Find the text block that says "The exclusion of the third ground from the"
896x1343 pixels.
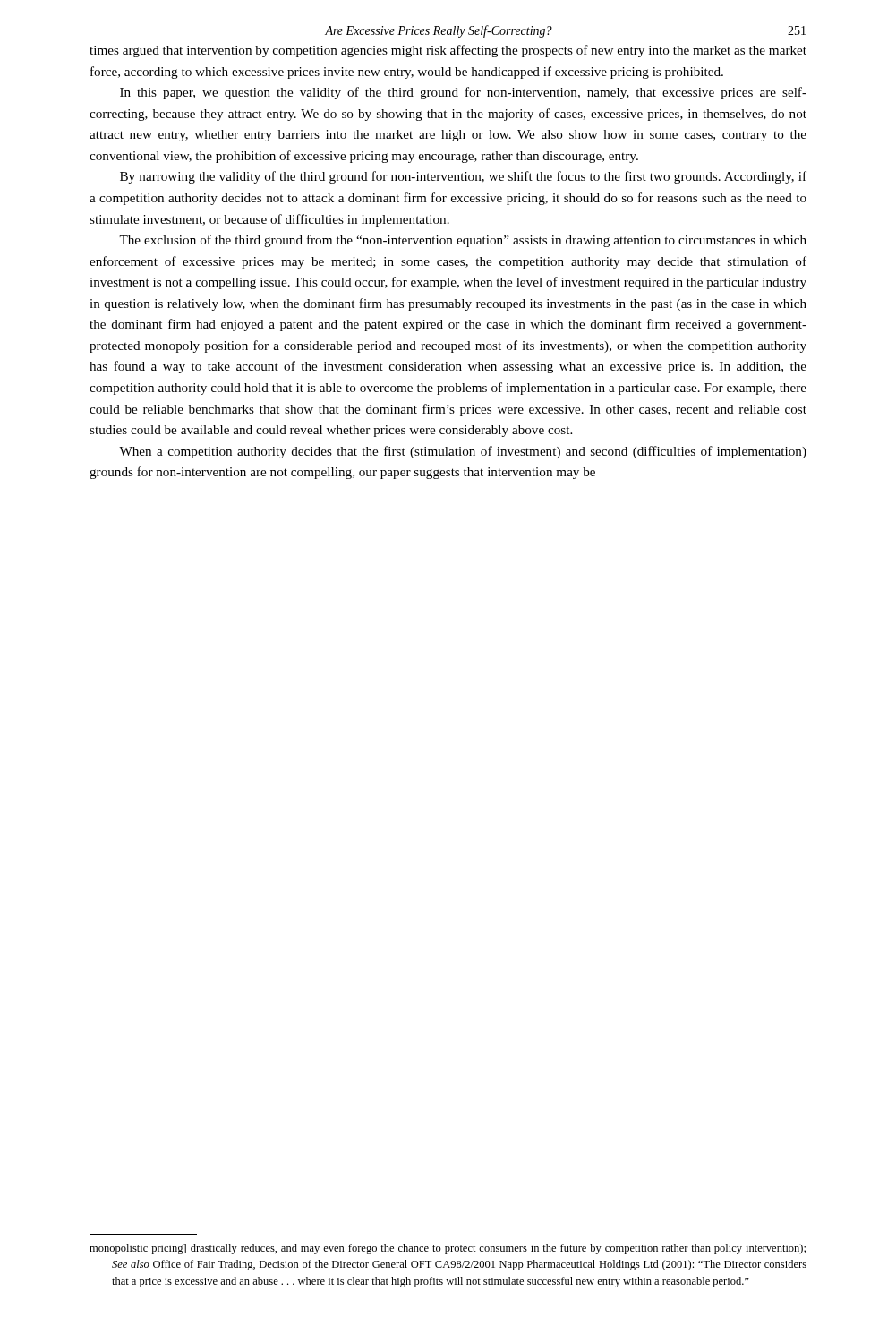448,335
